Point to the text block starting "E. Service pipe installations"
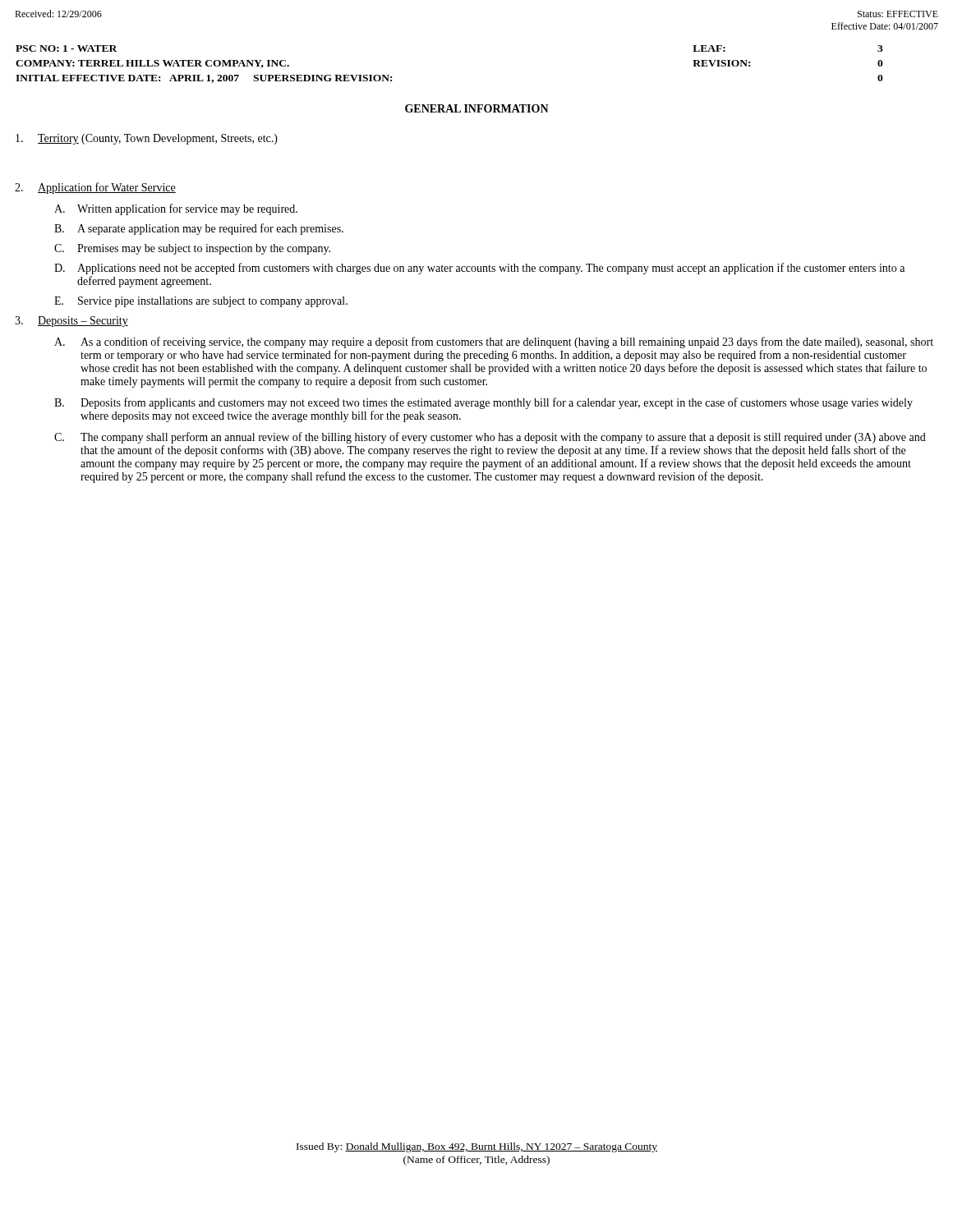Screen dimensions: 1232x953 201,301
